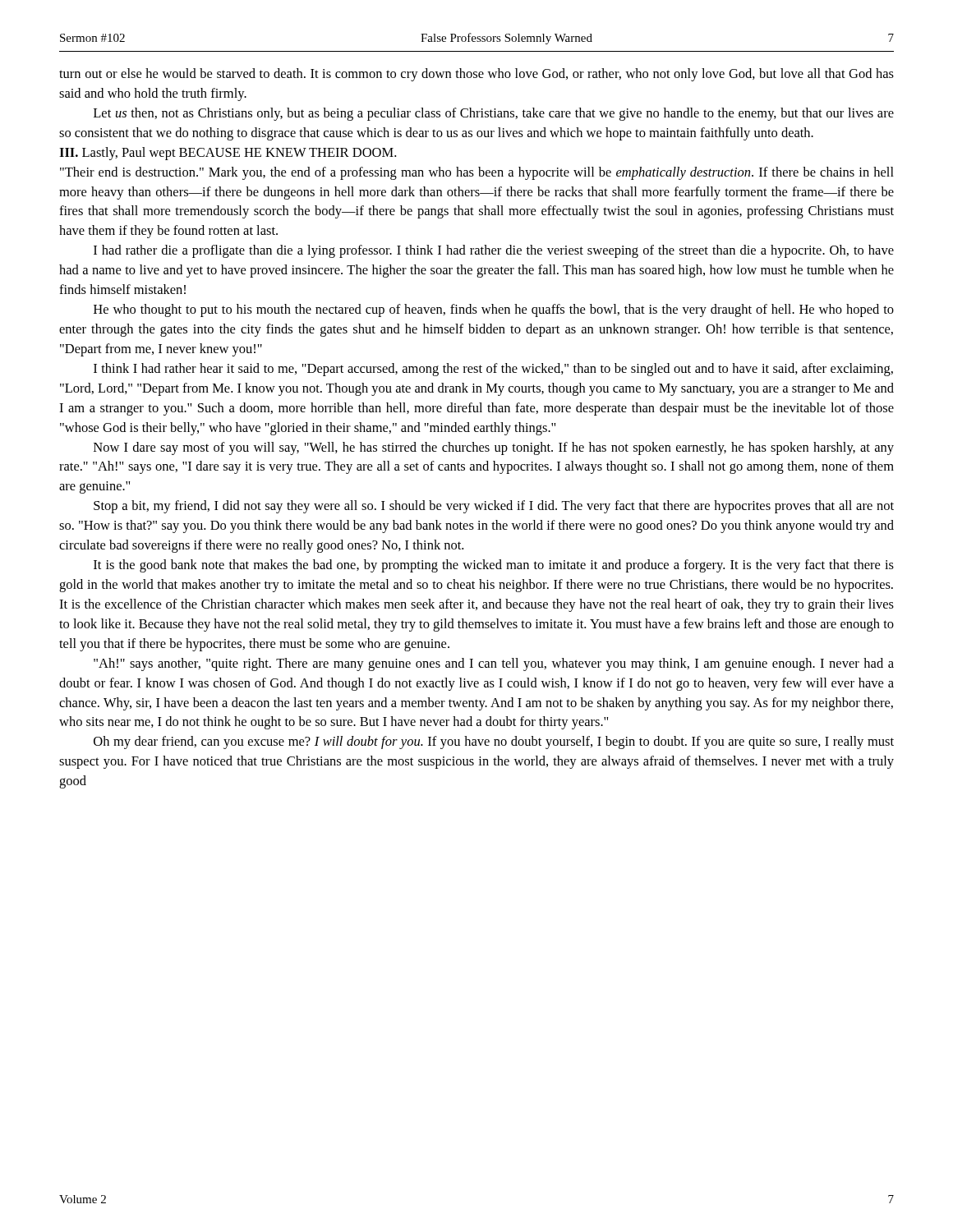Select the text block that reads "Oh my dear friend,"
Screen dimensions: 1232x953
(x=476, y=762)
